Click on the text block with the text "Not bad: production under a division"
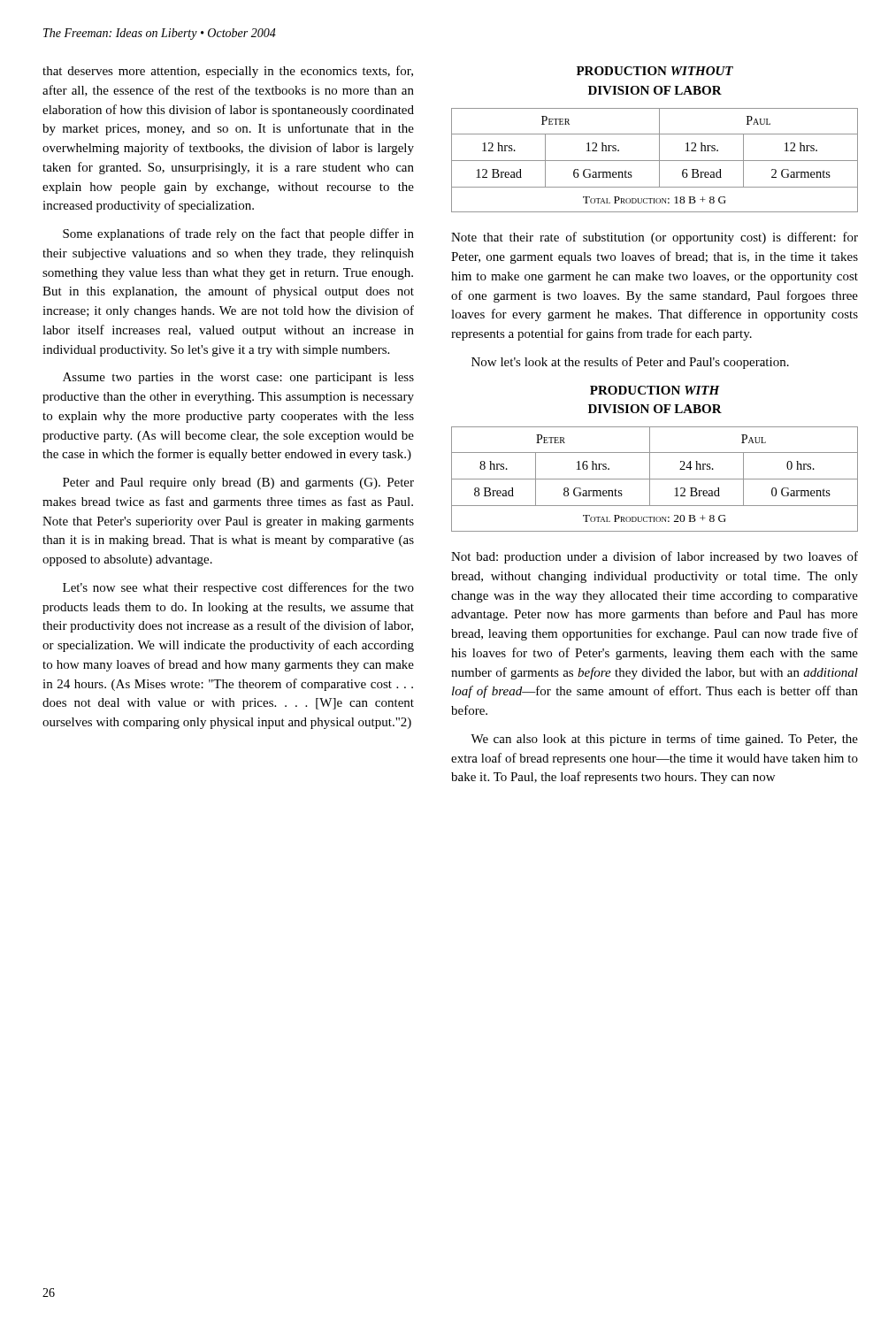Viewport: 896px width, 1327px height. pos(655,634)
